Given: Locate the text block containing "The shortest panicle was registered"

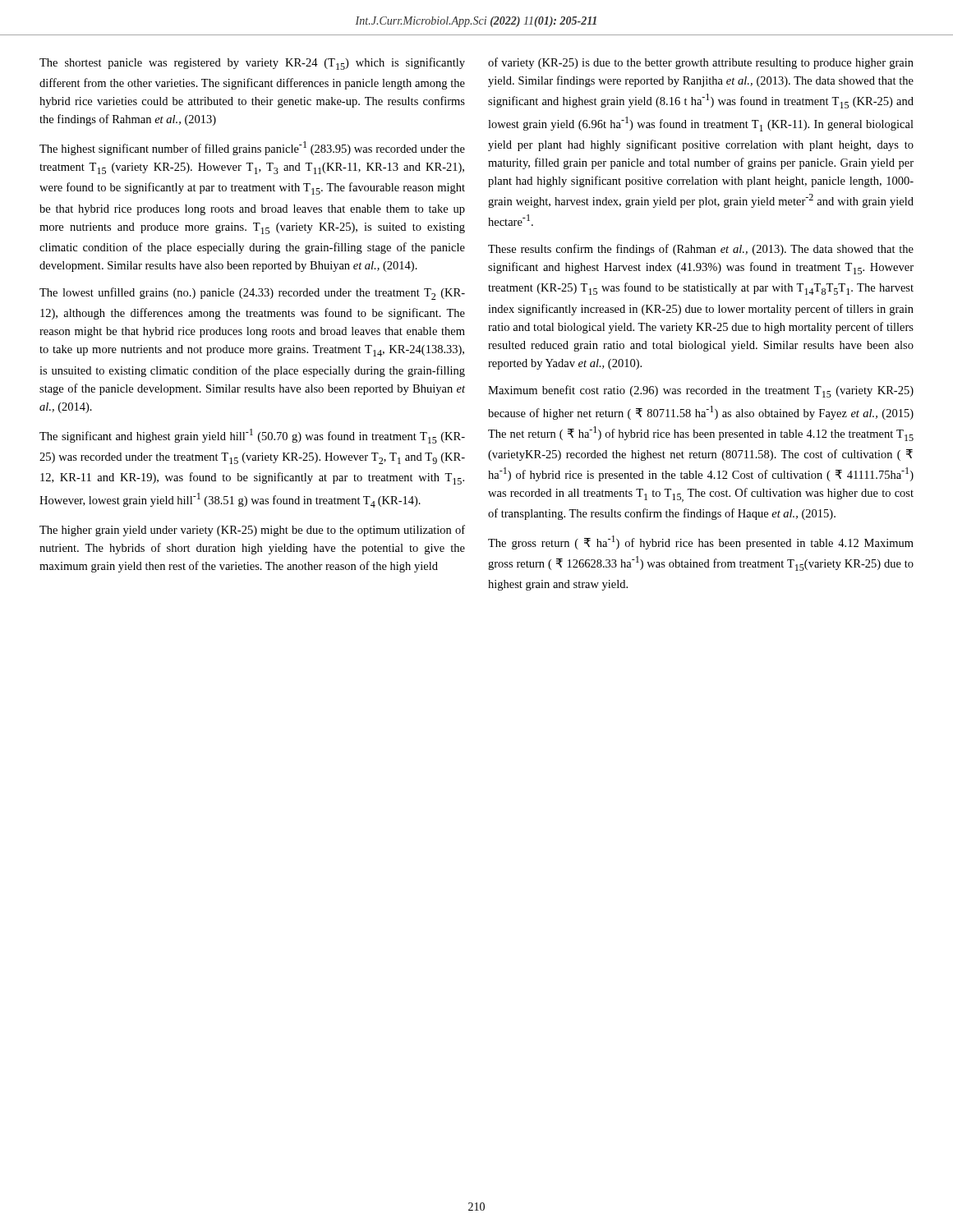Looking at the screenshot, I should (x=252, y=91).
